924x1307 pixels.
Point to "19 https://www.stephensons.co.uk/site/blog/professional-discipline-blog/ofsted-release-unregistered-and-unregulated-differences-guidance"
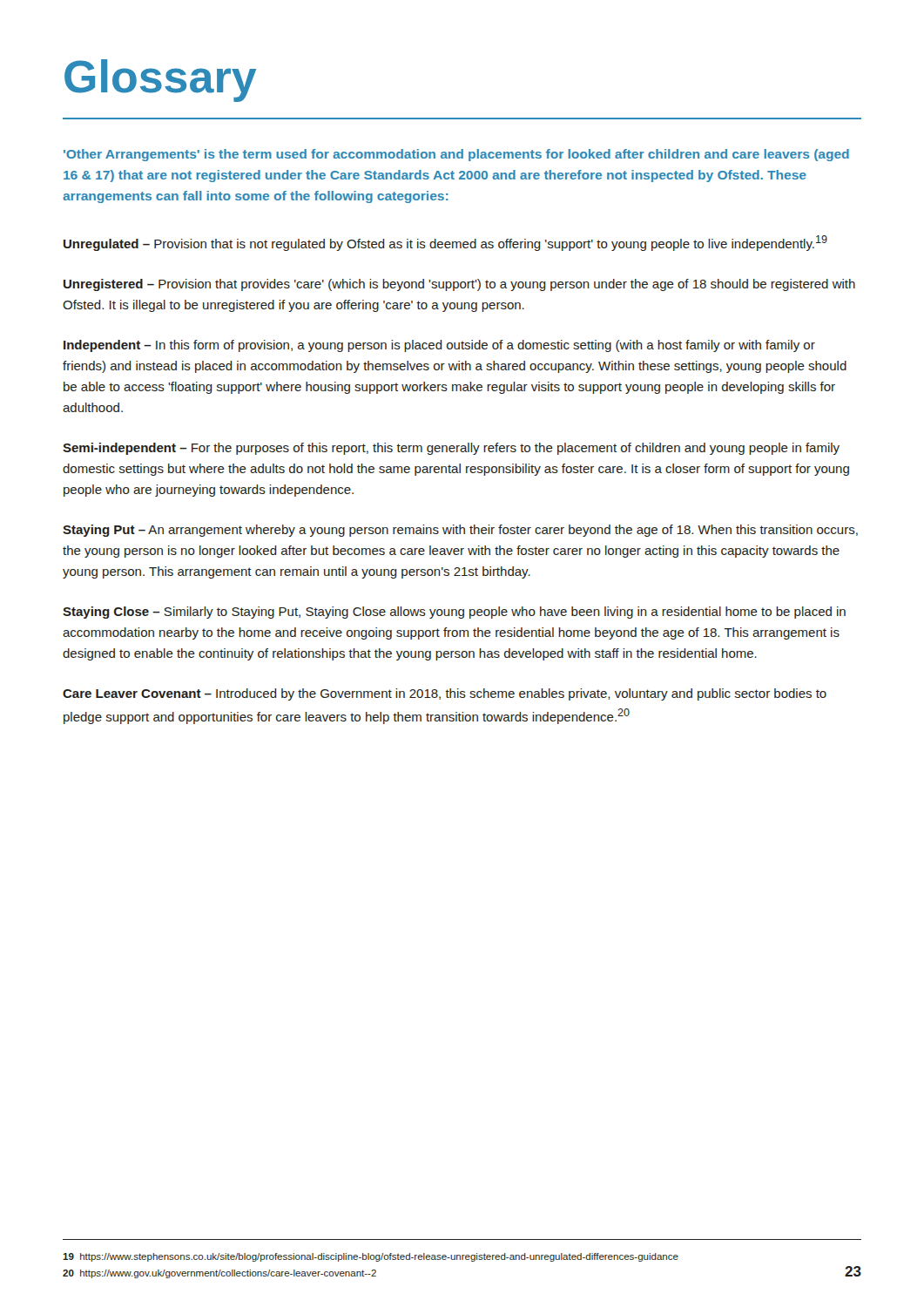pos(371,1257)
